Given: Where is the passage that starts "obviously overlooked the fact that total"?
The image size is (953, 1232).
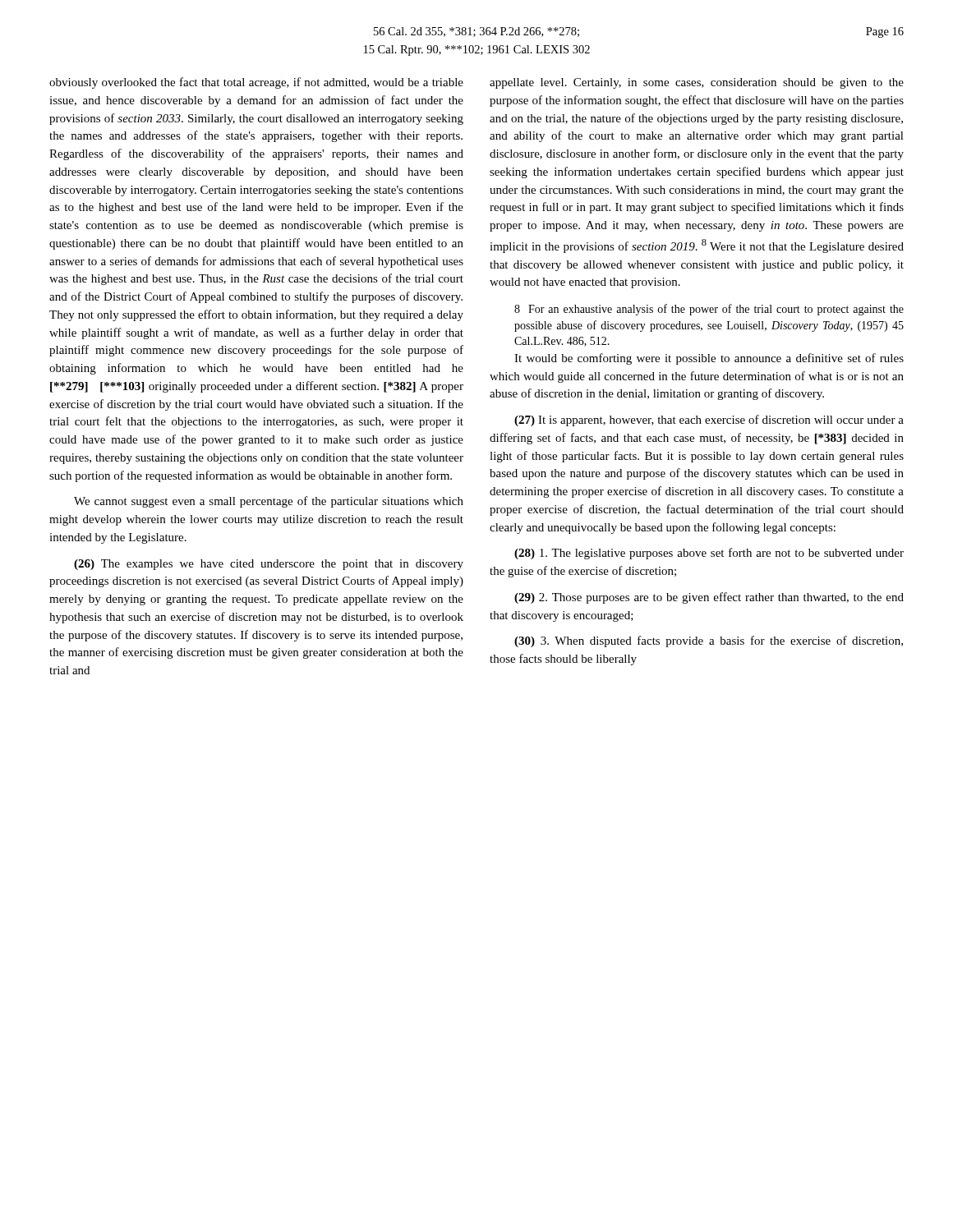Looking at the screenshot, I should click(256, 279).
